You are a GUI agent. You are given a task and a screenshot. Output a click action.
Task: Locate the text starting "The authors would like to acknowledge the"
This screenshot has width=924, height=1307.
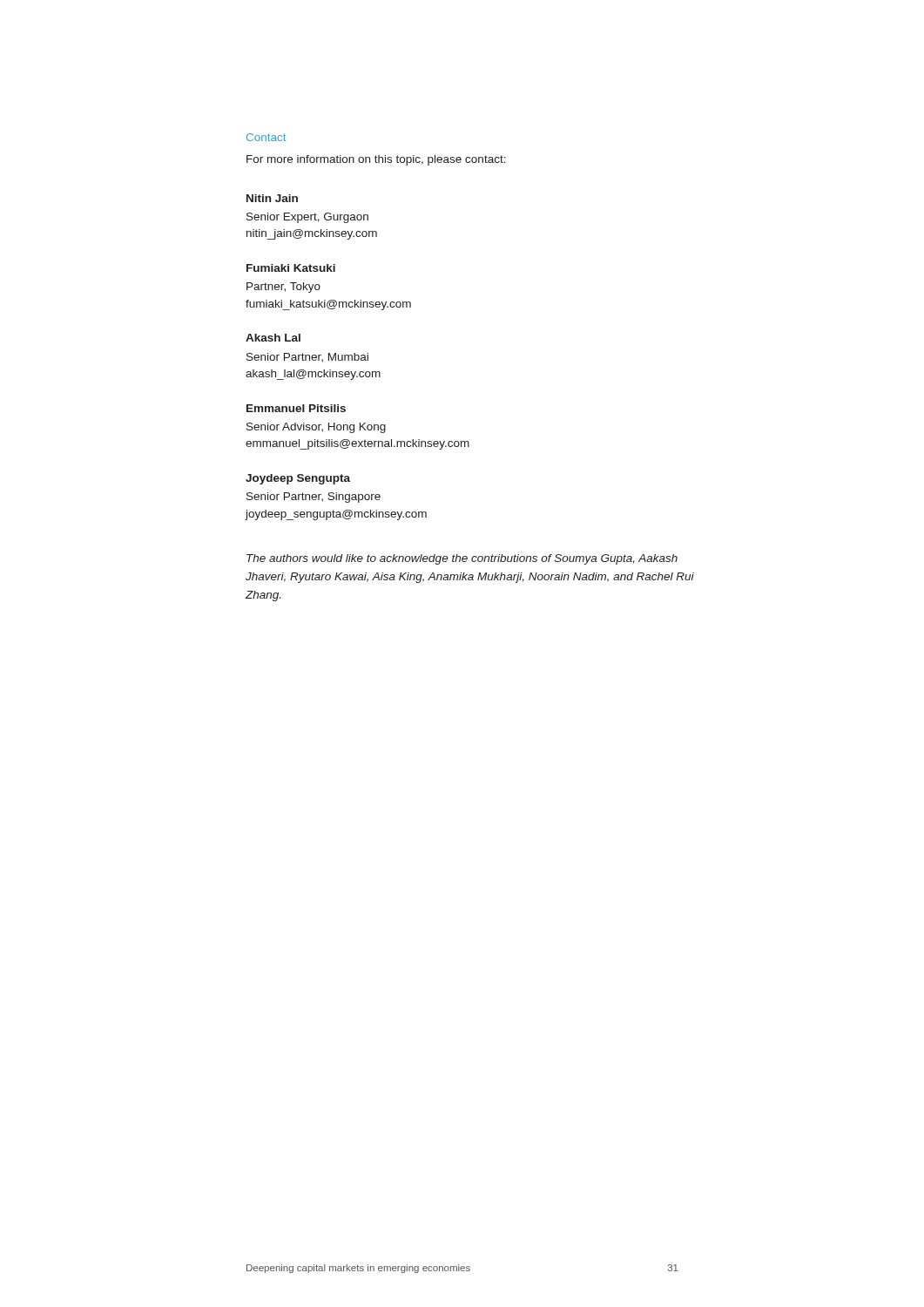(470, 577)
